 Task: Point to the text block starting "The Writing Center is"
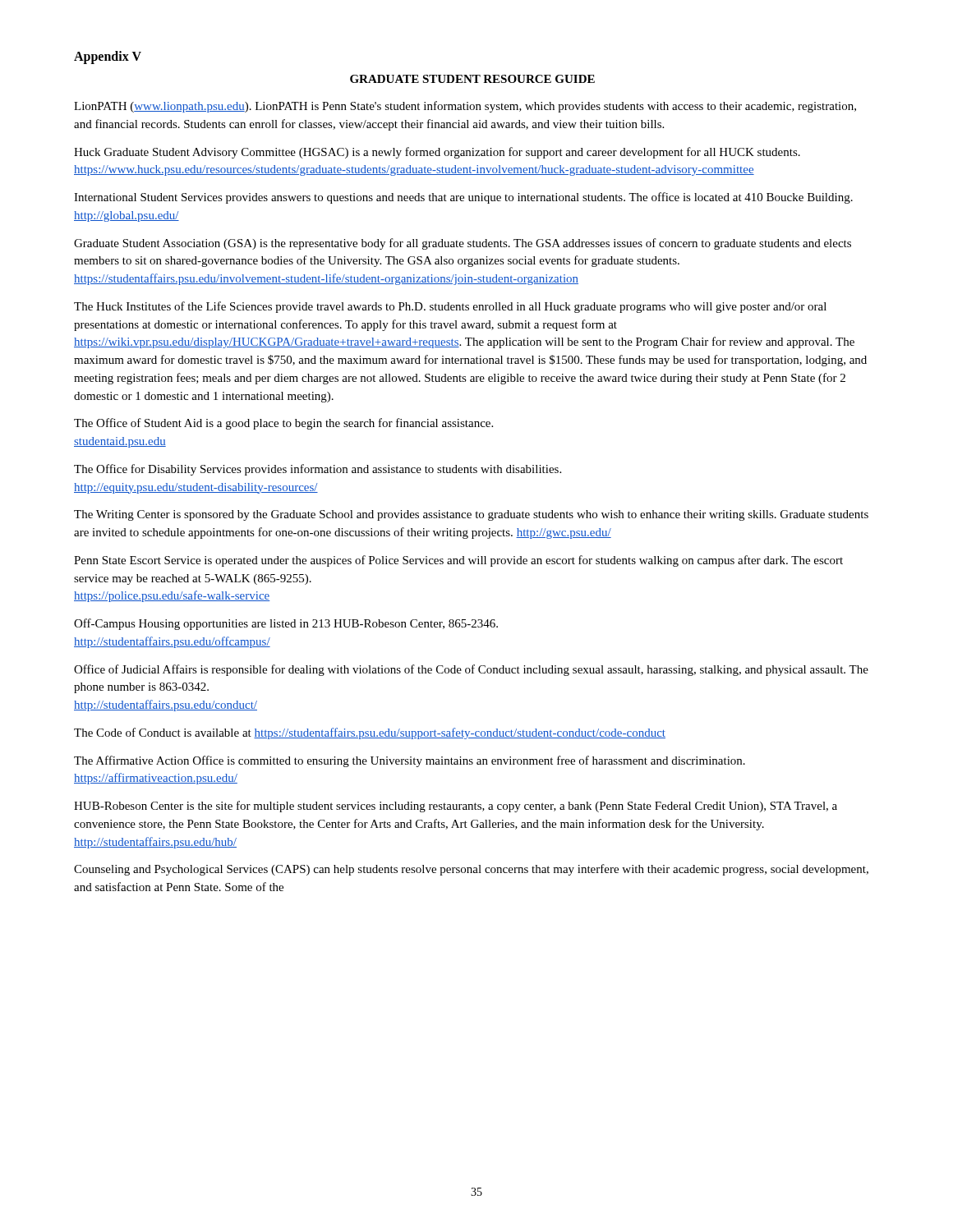tap(472, 524)
